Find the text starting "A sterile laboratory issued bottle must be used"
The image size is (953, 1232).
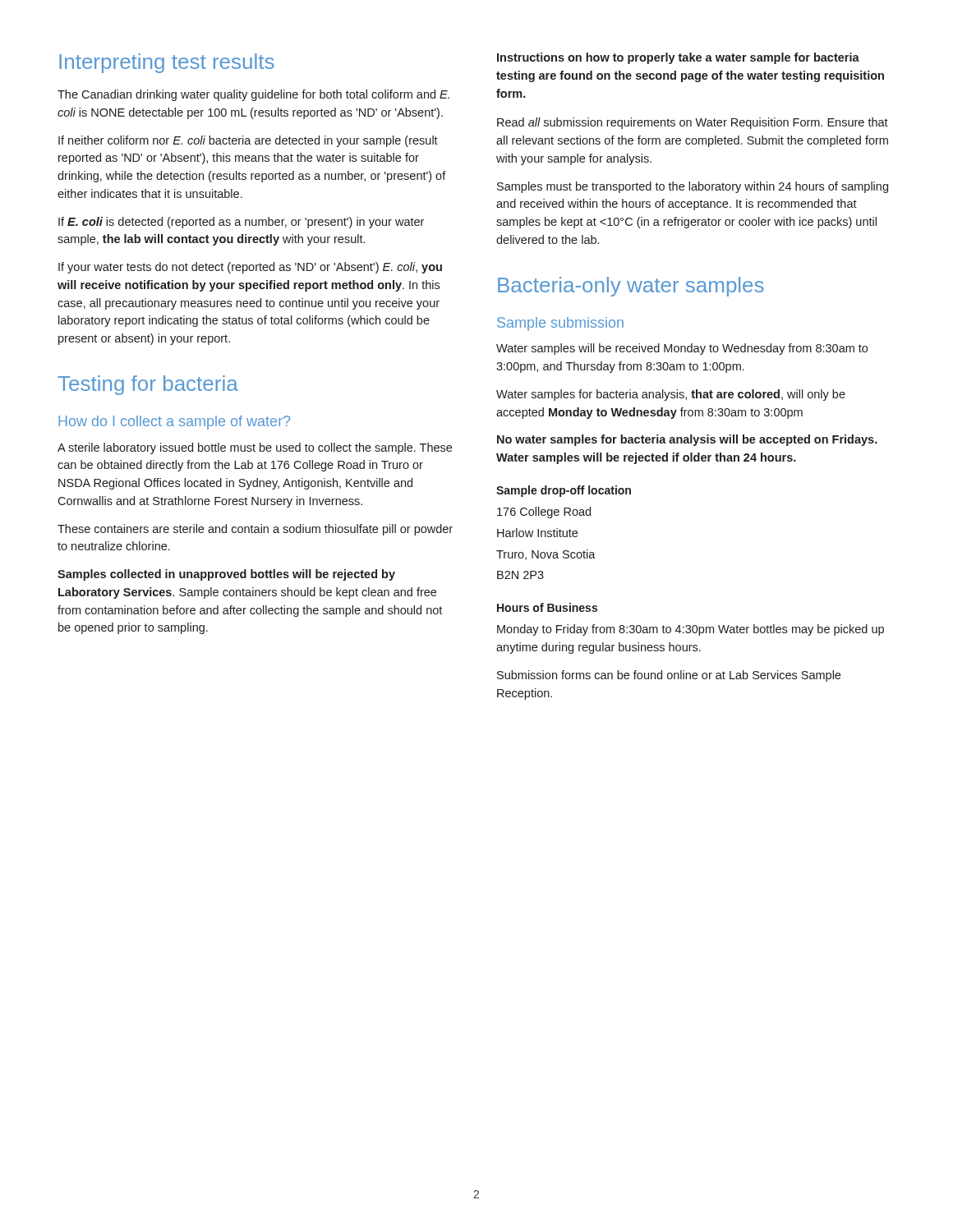pyautogui.click(x=257, y=475)
